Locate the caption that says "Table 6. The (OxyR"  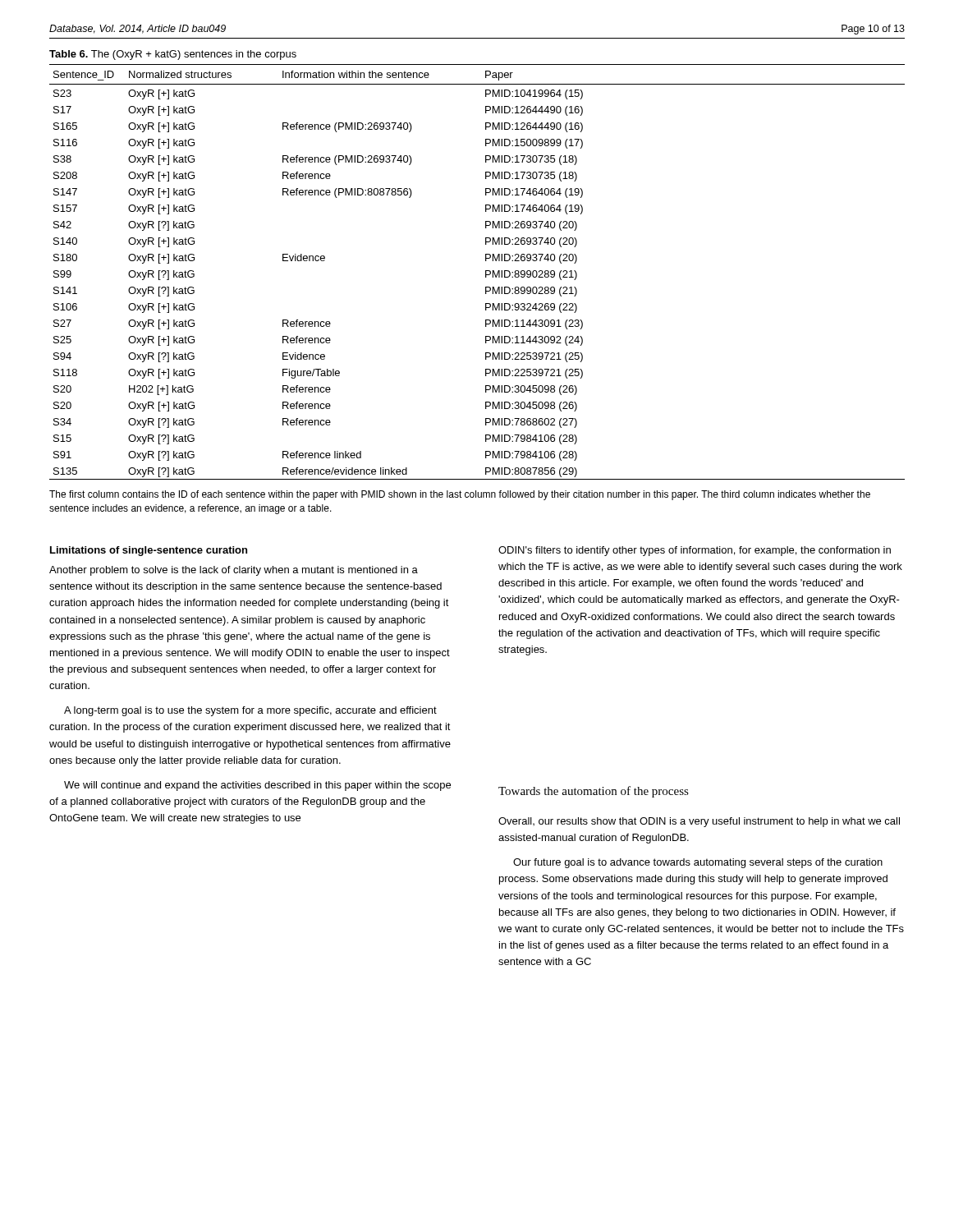[173, 54]
